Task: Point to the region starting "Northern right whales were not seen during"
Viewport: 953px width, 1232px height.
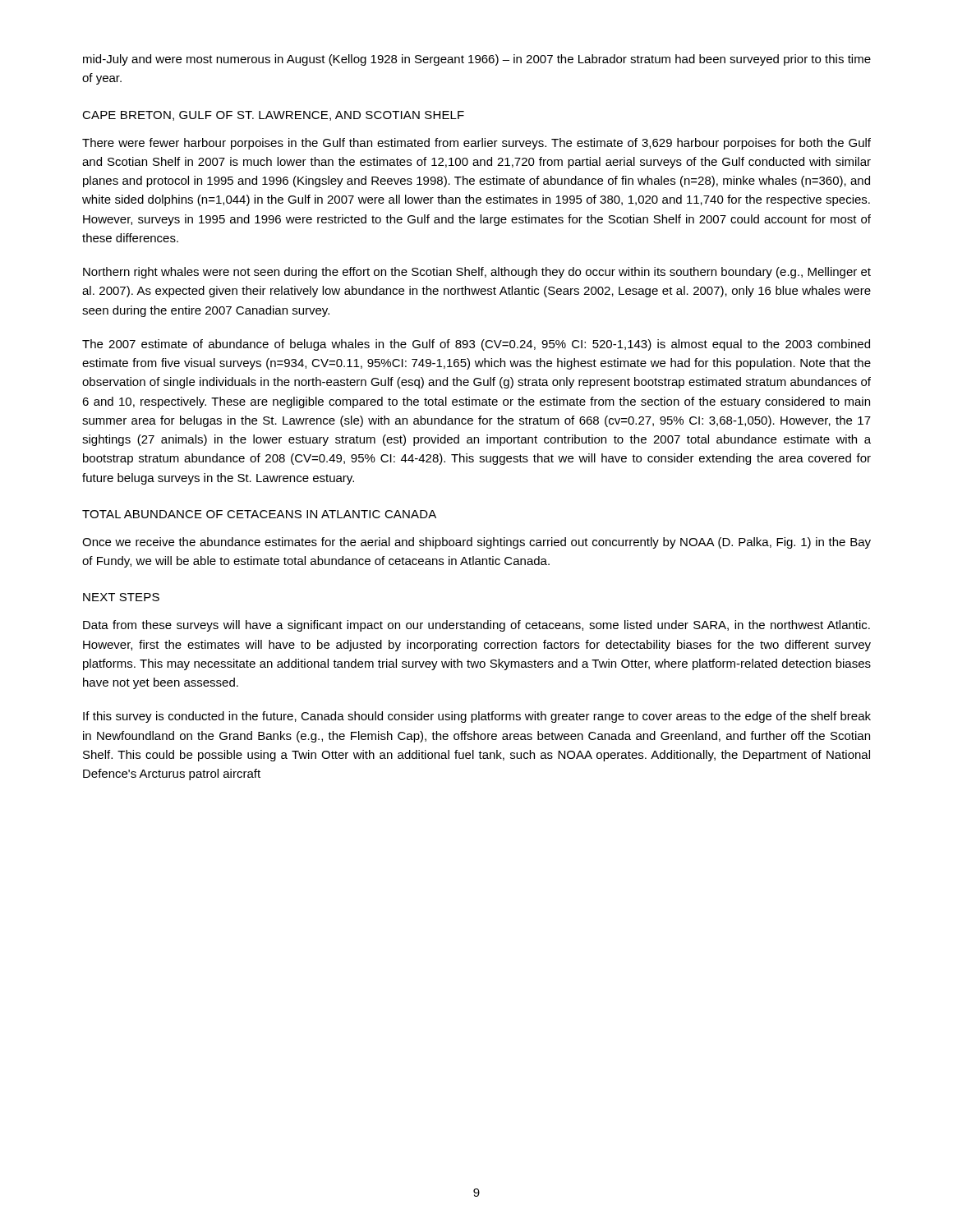Action: [476, 291]
